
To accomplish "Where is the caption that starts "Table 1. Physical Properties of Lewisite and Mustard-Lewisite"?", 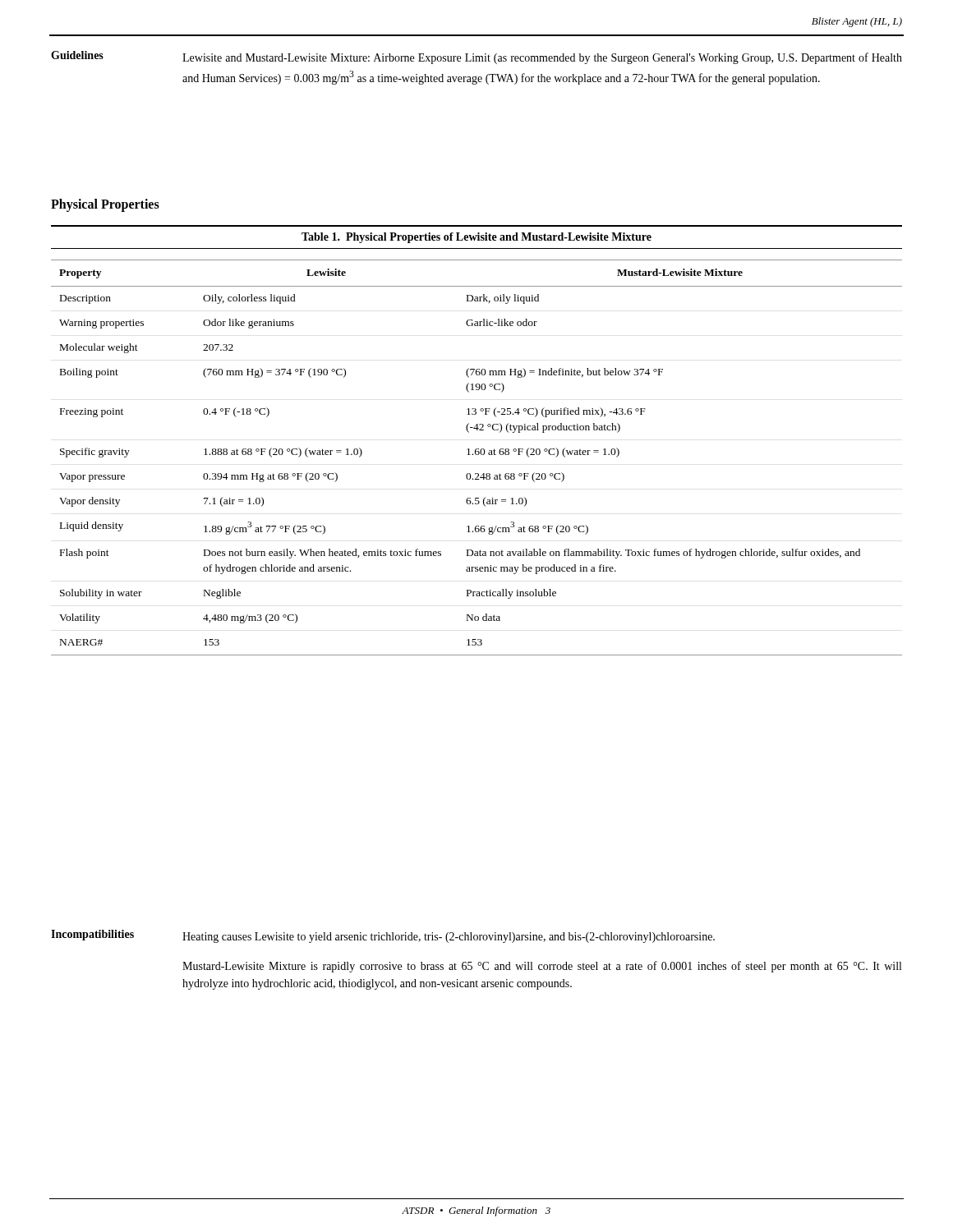I will pyautogui.click(x=476, y=237).
